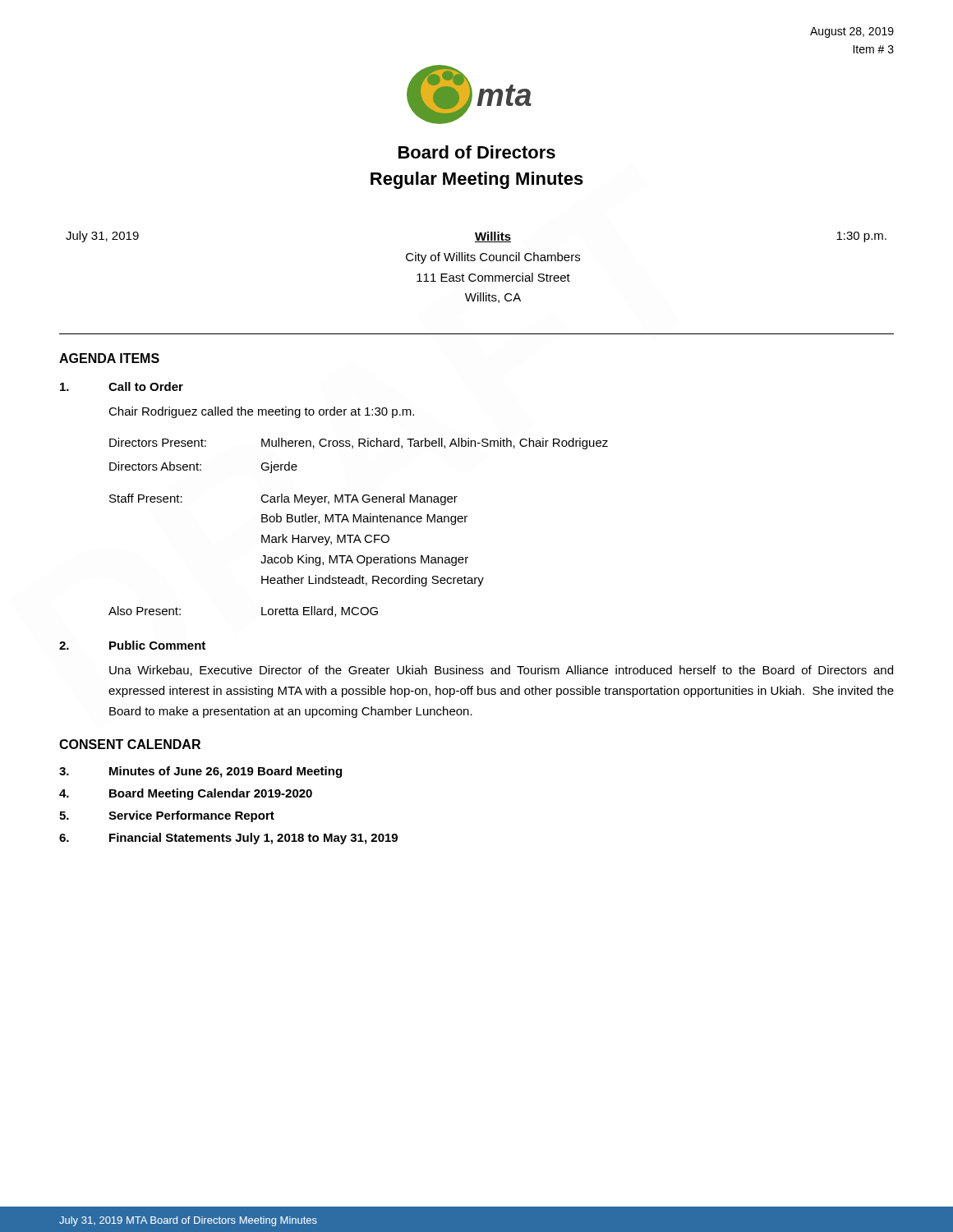This screenshot has width=953, height=1232.
Task: Locate the text block containing "Staff Present: Carla Meyer, MTA General Manager Bob"
Action: click(x=283, y=499)
